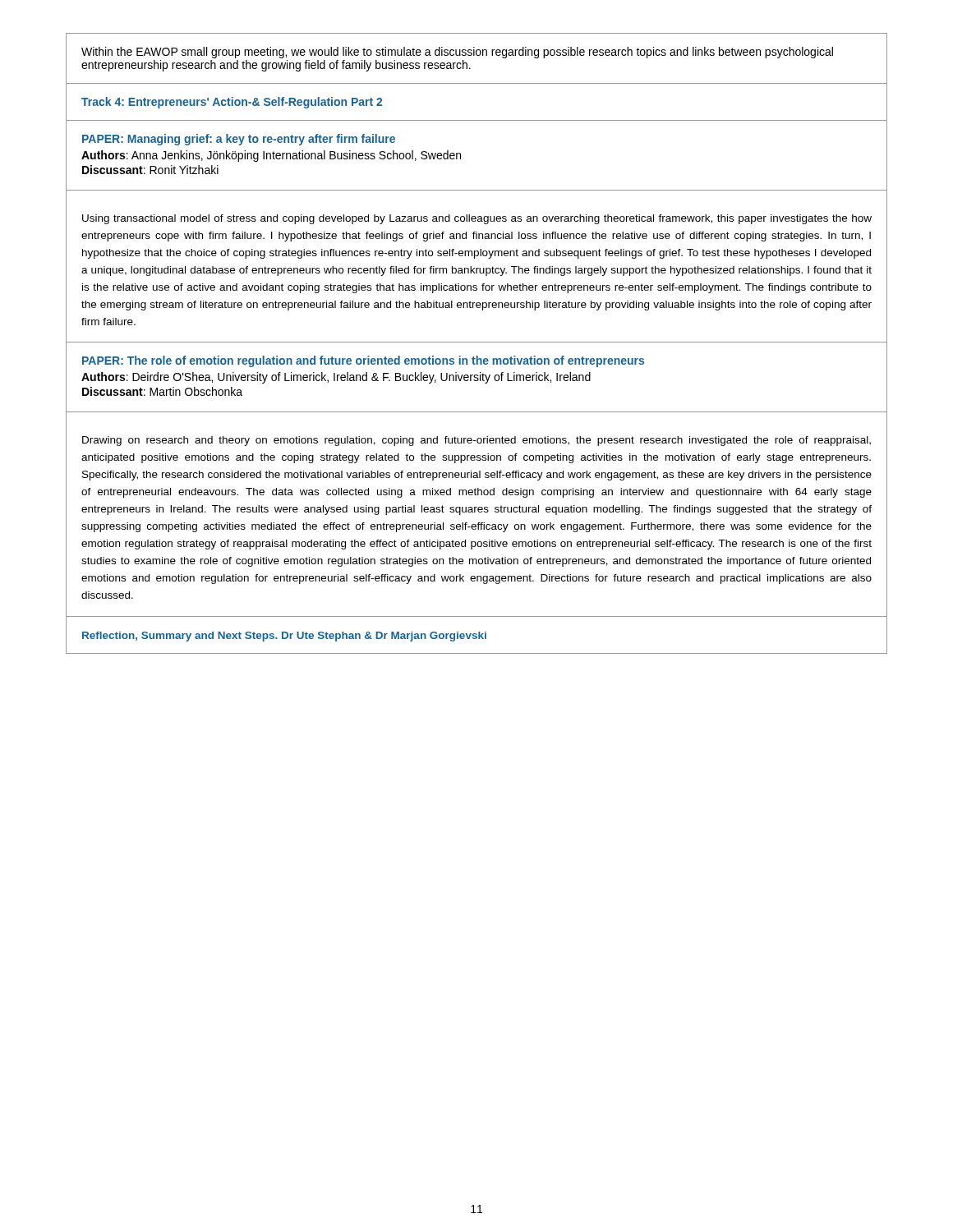This screenshot has height=1232, width=953.
Task: Point to the passage starting "PAPER: The role of emotion"
Action: (x=476, y=376)
